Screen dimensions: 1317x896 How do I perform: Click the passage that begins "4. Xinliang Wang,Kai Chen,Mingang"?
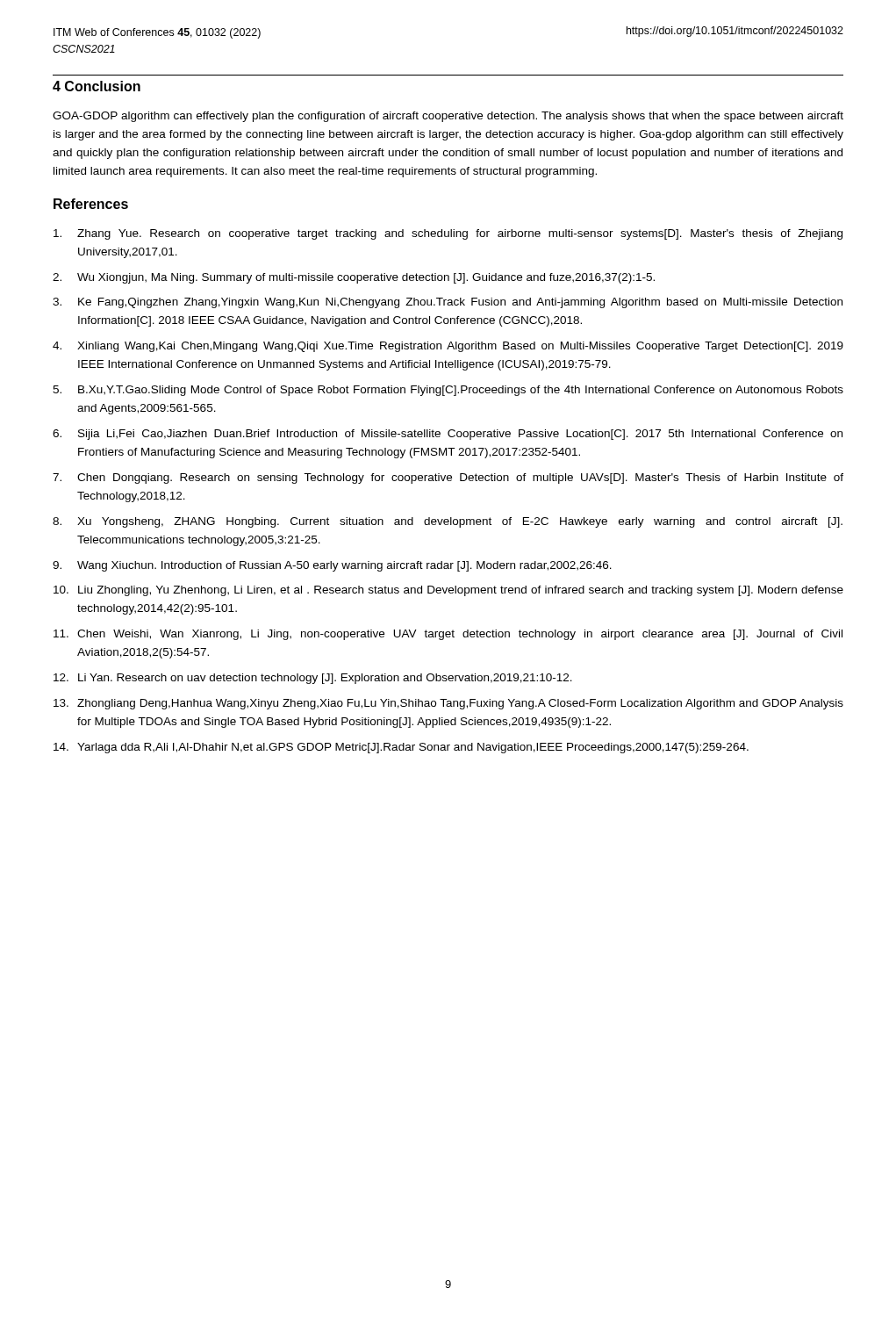[x=448, y=356]
